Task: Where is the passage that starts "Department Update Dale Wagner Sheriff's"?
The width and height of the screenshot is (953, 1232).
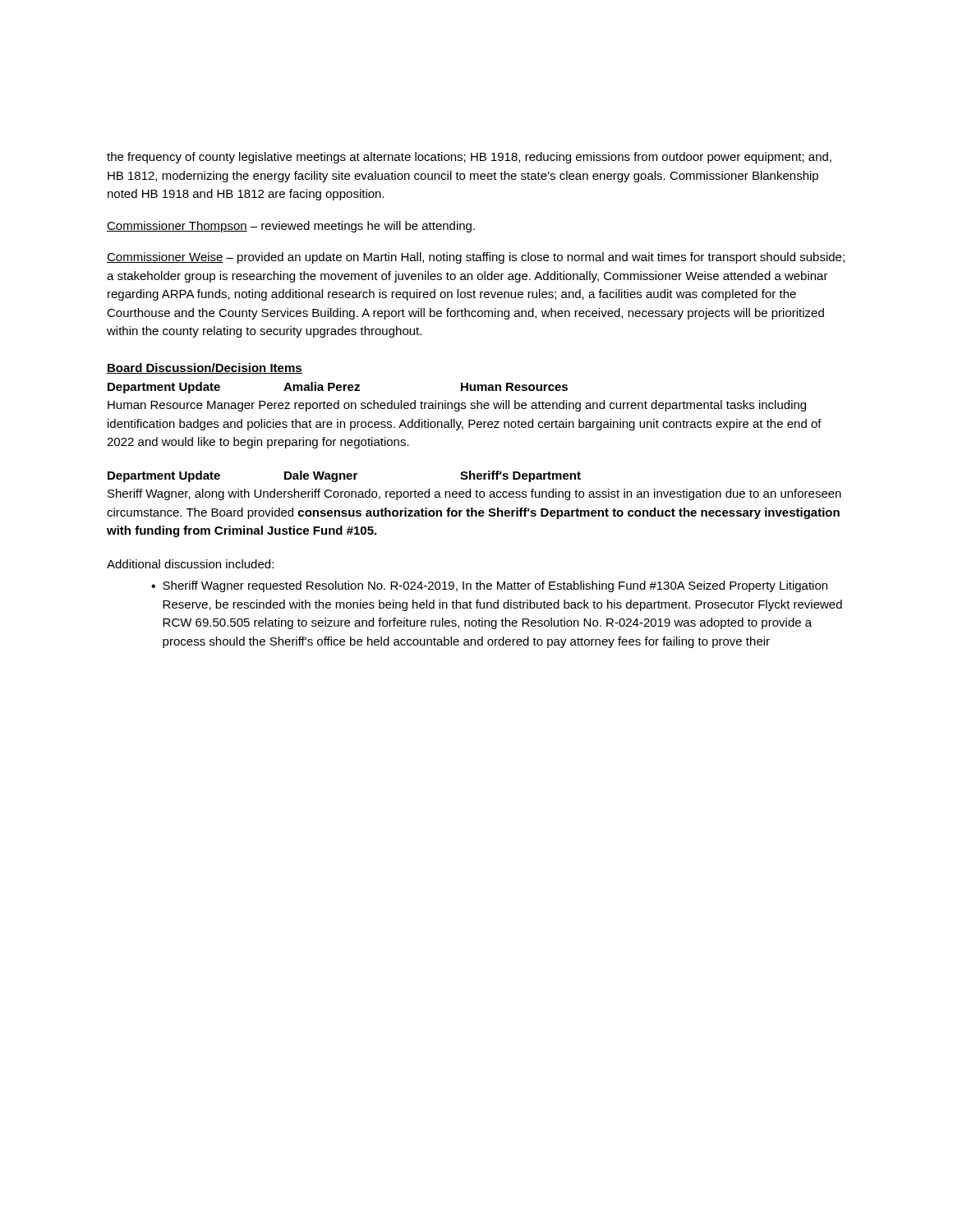Action: (x=476, y=503)
